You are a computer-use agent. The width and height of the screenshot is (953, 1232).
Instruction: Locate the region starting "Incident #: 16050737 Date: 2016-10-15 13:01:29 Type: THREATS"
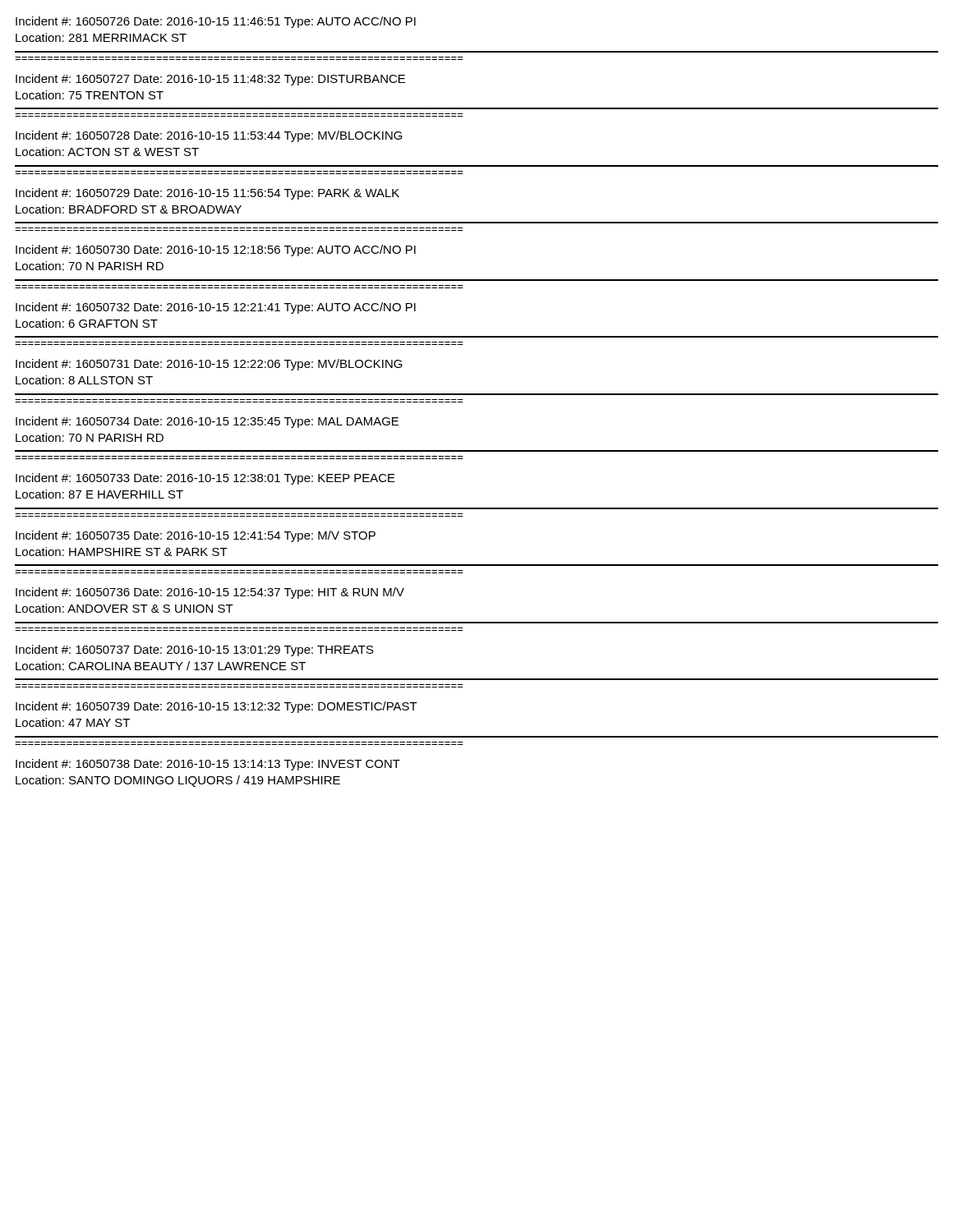(x=195, y=650)
